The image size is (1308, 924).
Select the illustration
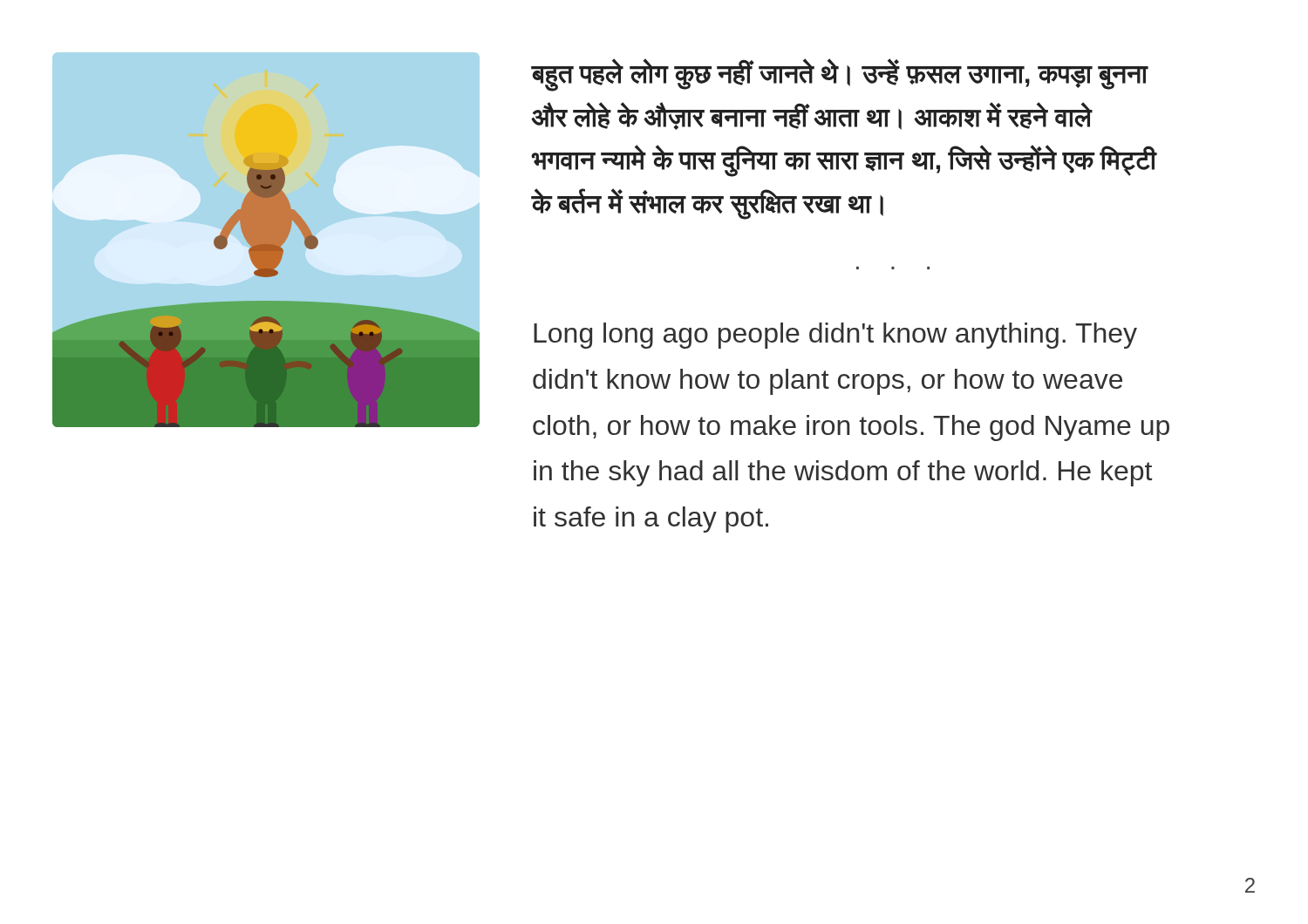click(266, 240)
